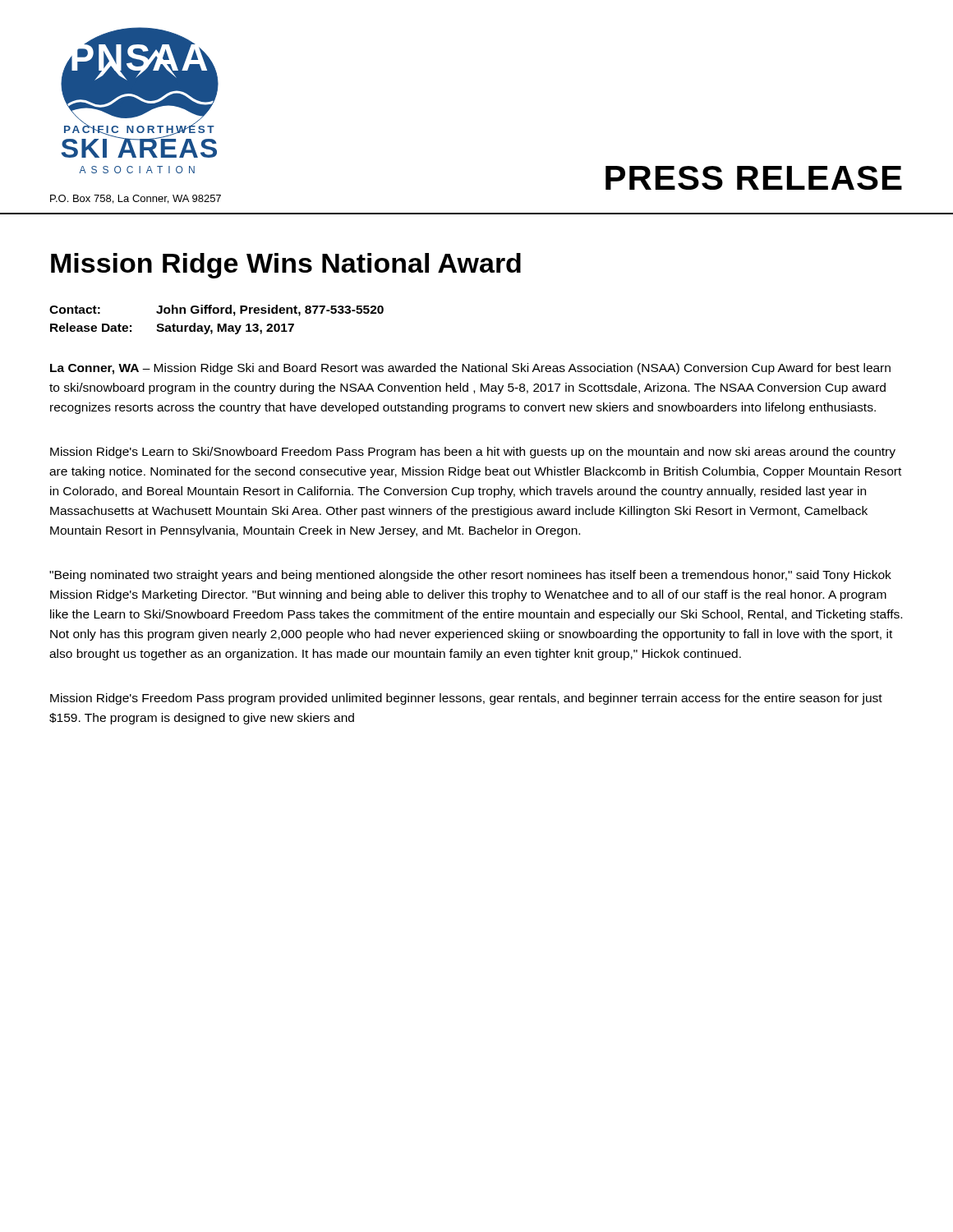Navigate to the block starting "Mission Ridge's Freedom Pass"
This screenshot has width=953, height=1232.
pos(466,708)
